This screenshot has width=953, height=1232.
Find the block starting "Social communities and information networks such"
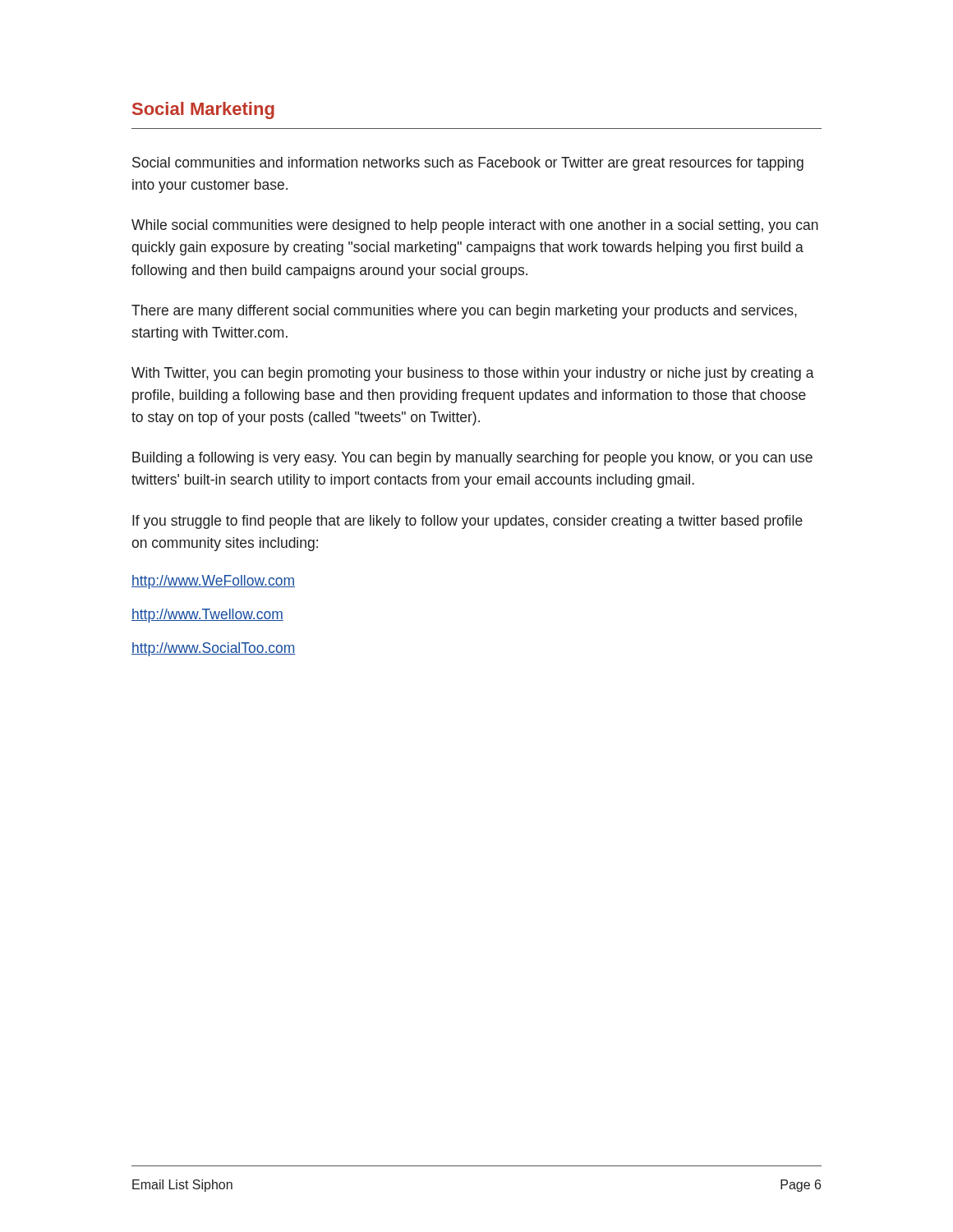pos(476,174)
